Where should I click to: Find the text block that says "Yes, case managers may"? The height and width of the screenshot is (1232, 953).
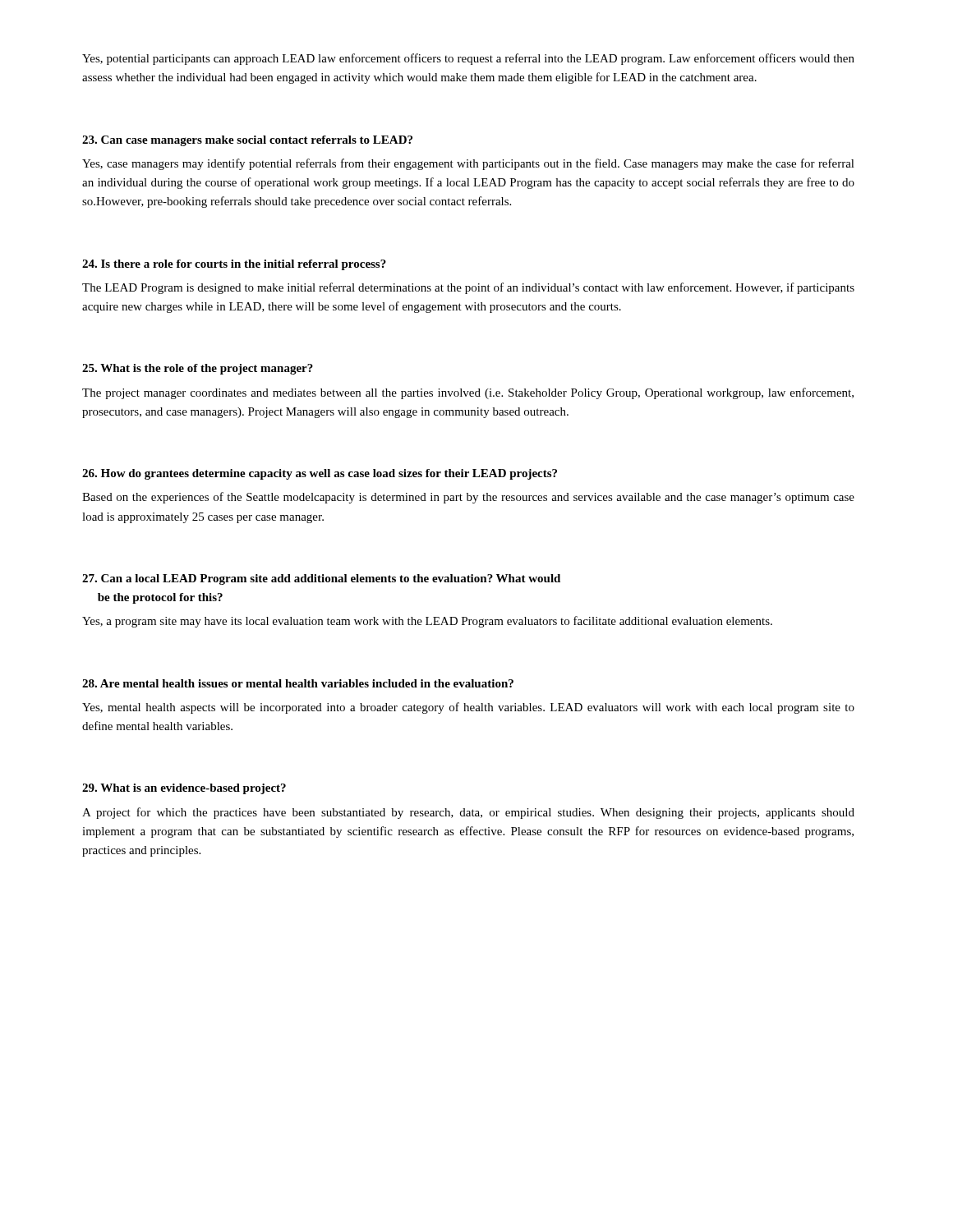pos(468,182)
